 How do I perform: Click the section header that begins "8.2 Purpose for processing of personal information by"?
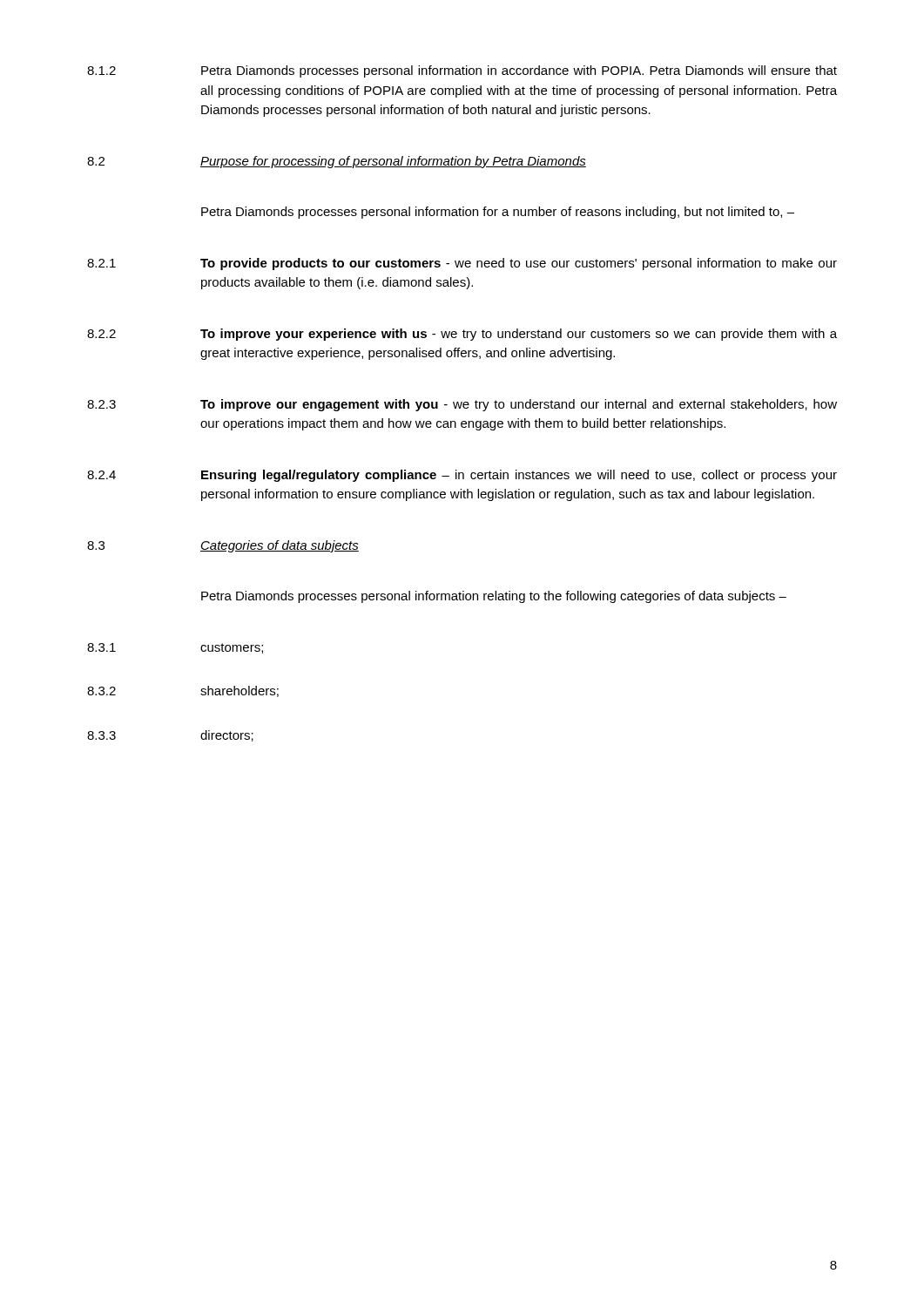pos(462,161)
